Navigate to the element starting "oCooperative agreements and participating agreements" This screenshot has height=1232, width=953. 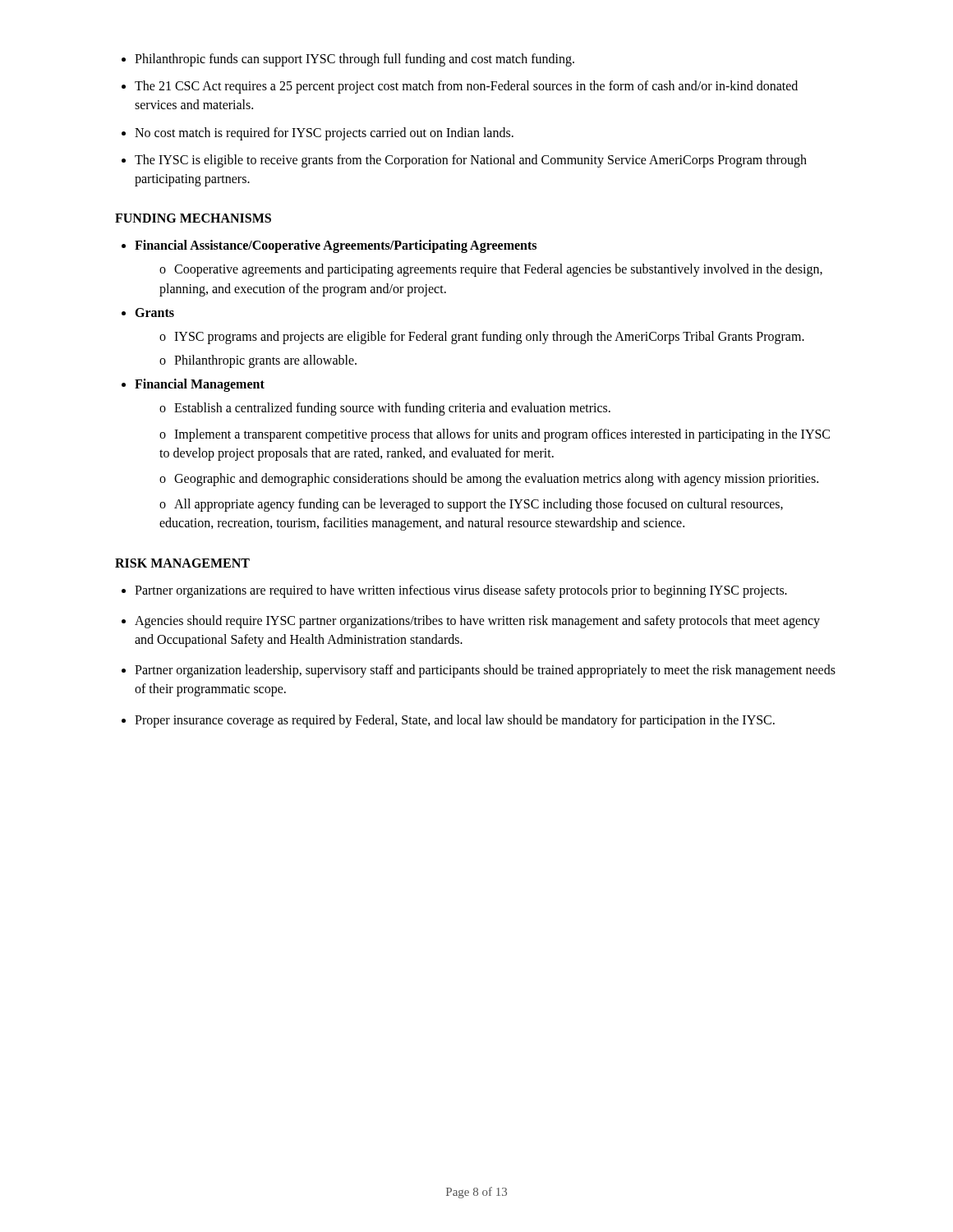point(491,279)
